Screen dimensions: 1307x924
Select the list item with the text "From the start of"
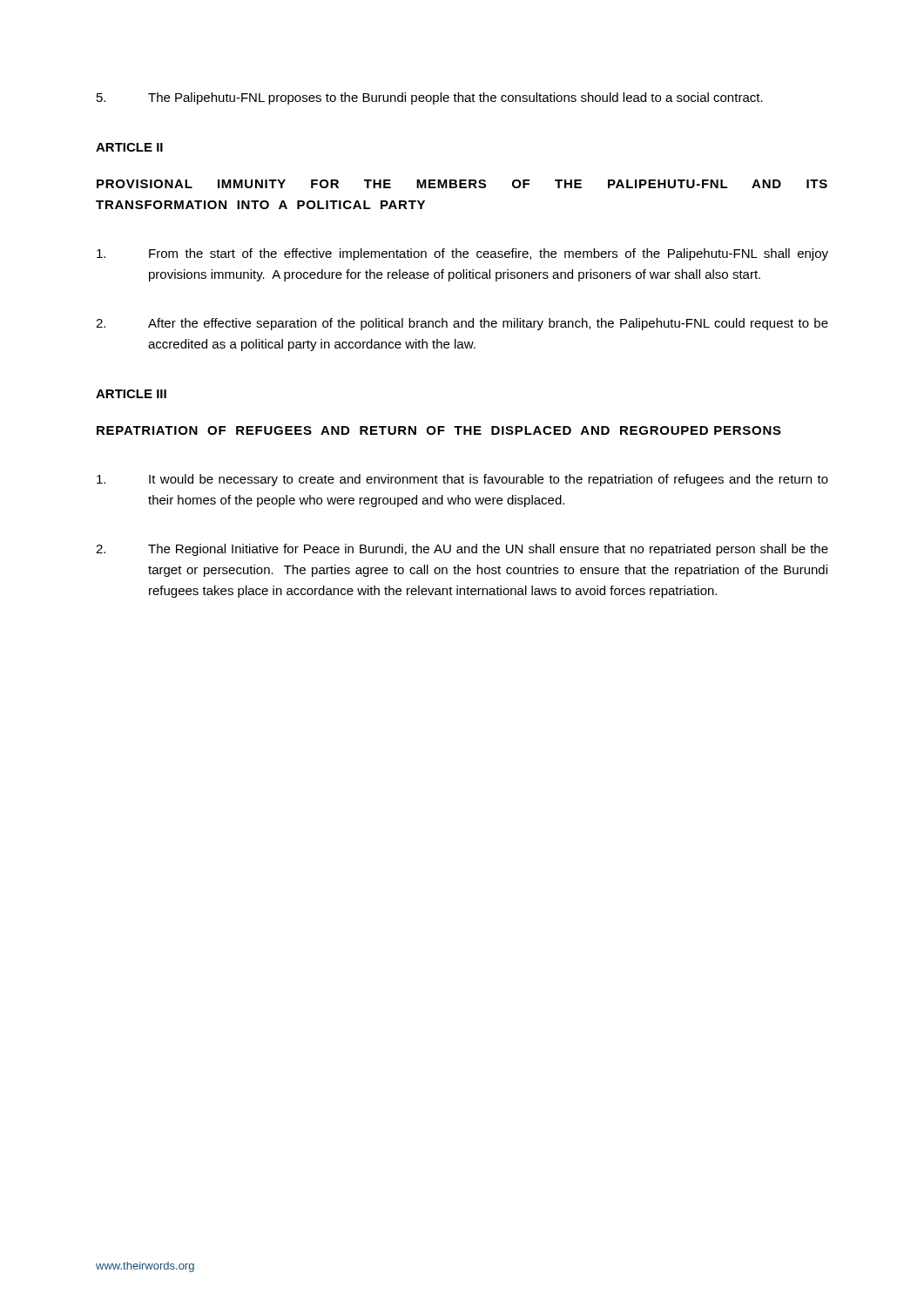coord(462,264)
